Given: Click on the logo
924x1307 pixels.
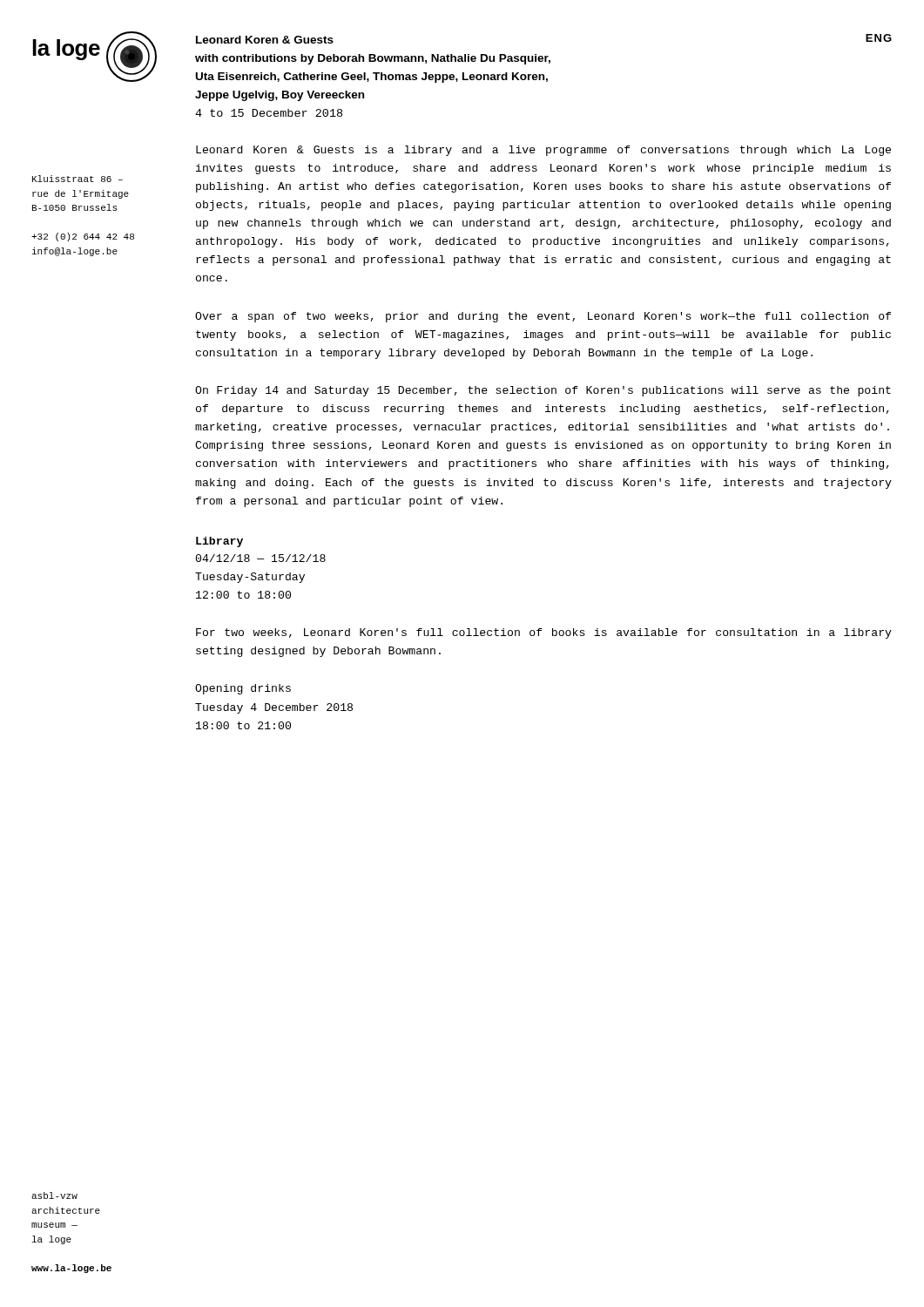Looking at the screenshot, I should click(101, 57).
